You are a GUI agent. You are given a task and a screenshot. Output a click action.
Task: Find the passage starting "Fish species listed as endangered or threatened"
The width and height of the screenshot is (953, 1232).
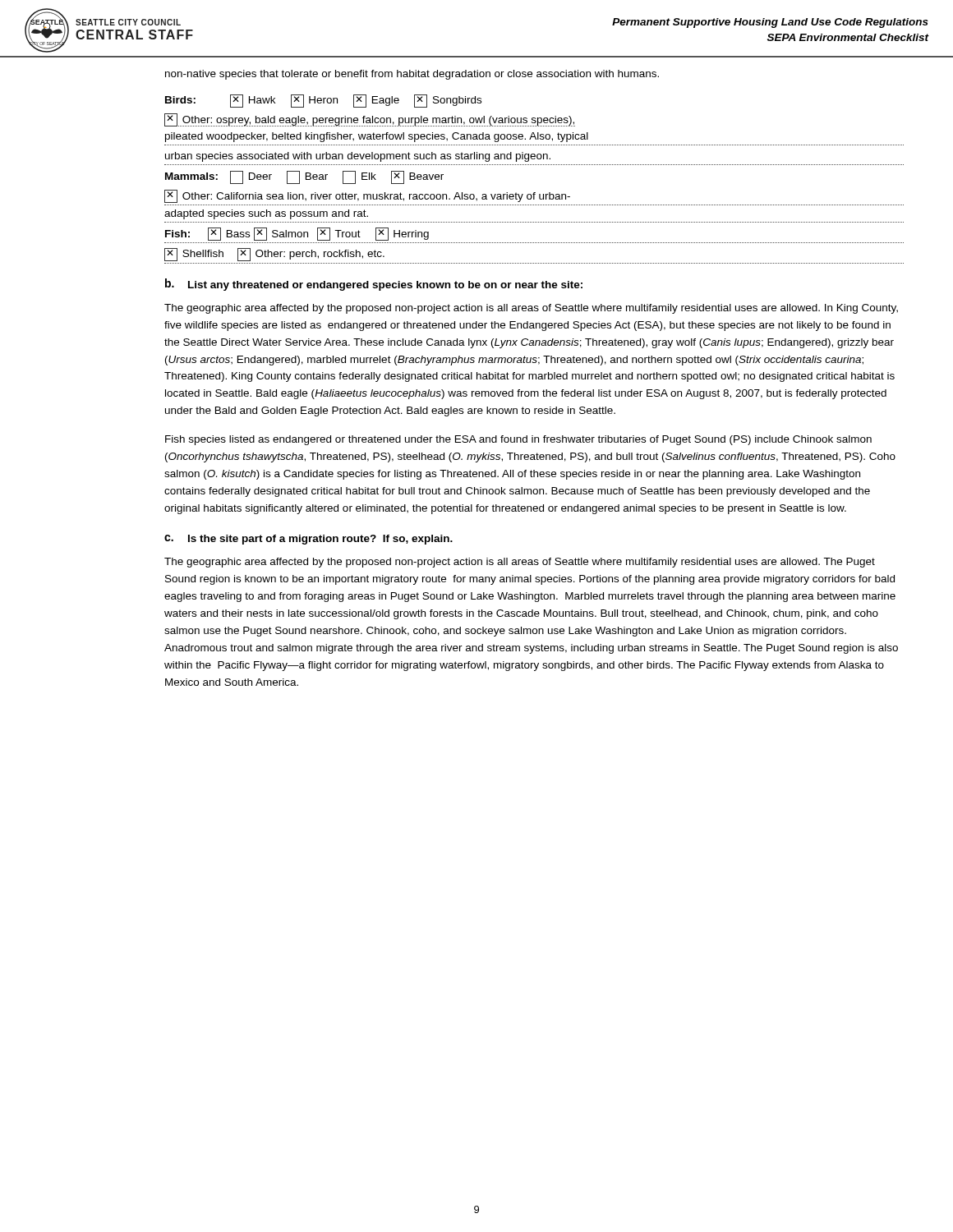click(x=530, y=474)
